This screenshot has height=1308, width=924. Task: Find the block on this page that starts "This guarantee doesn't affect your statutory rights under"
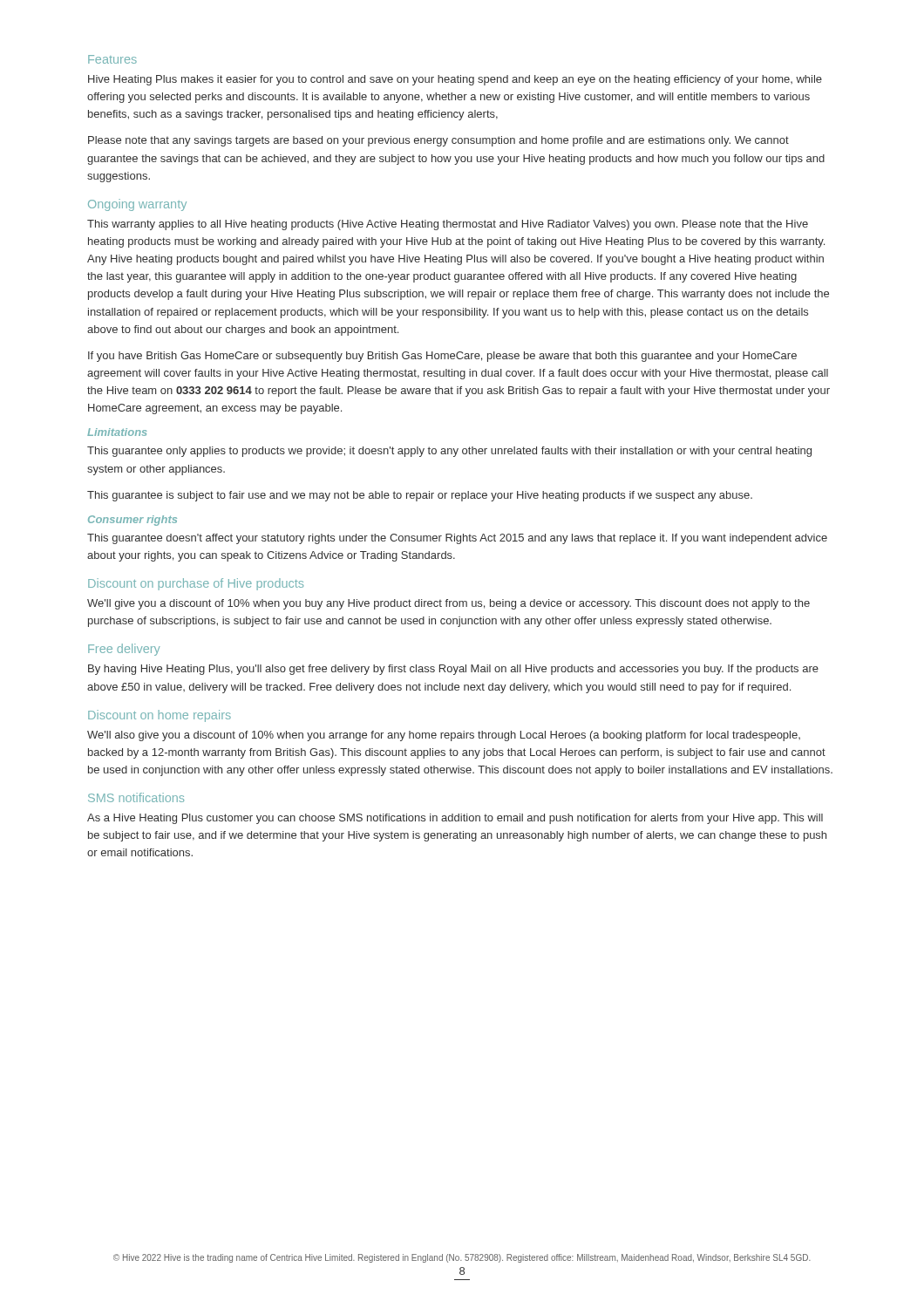click(462, 547)
